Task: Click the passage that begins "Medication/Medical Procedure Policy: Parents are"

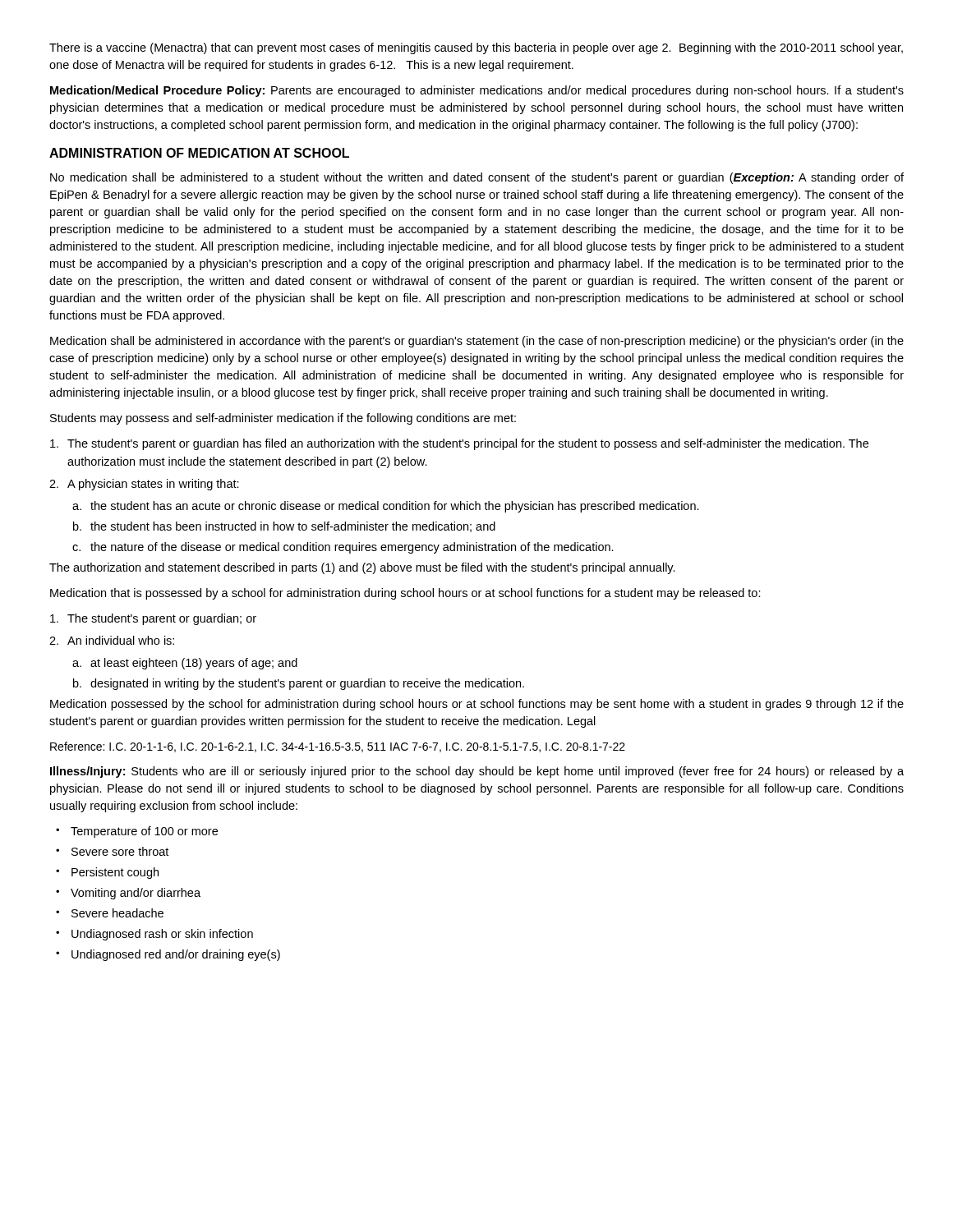Action: pos(476,108)
